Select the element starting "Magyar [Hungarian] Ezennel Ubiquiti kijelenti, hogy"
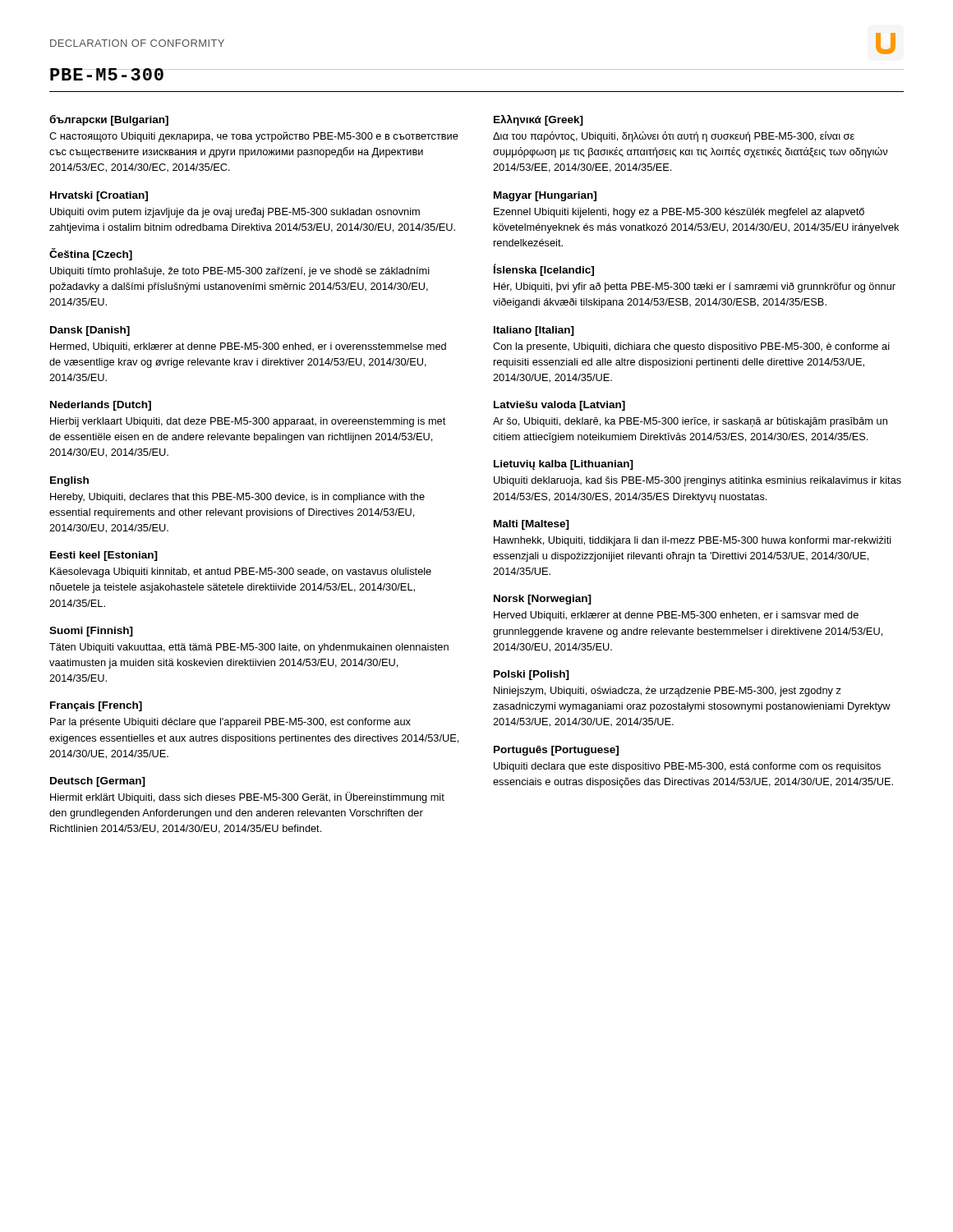This screenshot has height=1232, width=953. pos(698,220)
